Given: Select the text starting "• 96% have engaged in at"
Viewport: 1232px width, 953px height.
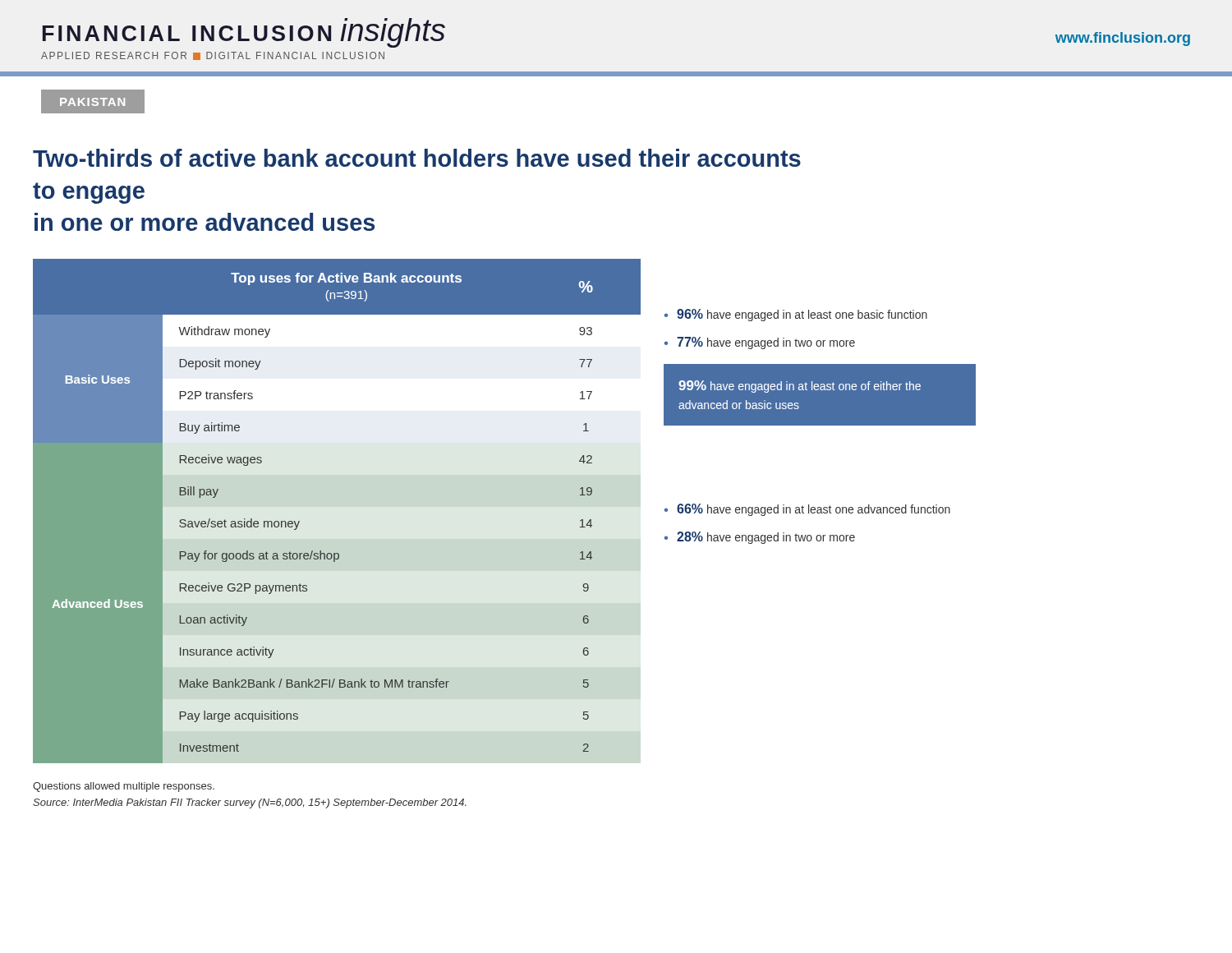Looking at the screenshot, I should (x=796, y=315).
